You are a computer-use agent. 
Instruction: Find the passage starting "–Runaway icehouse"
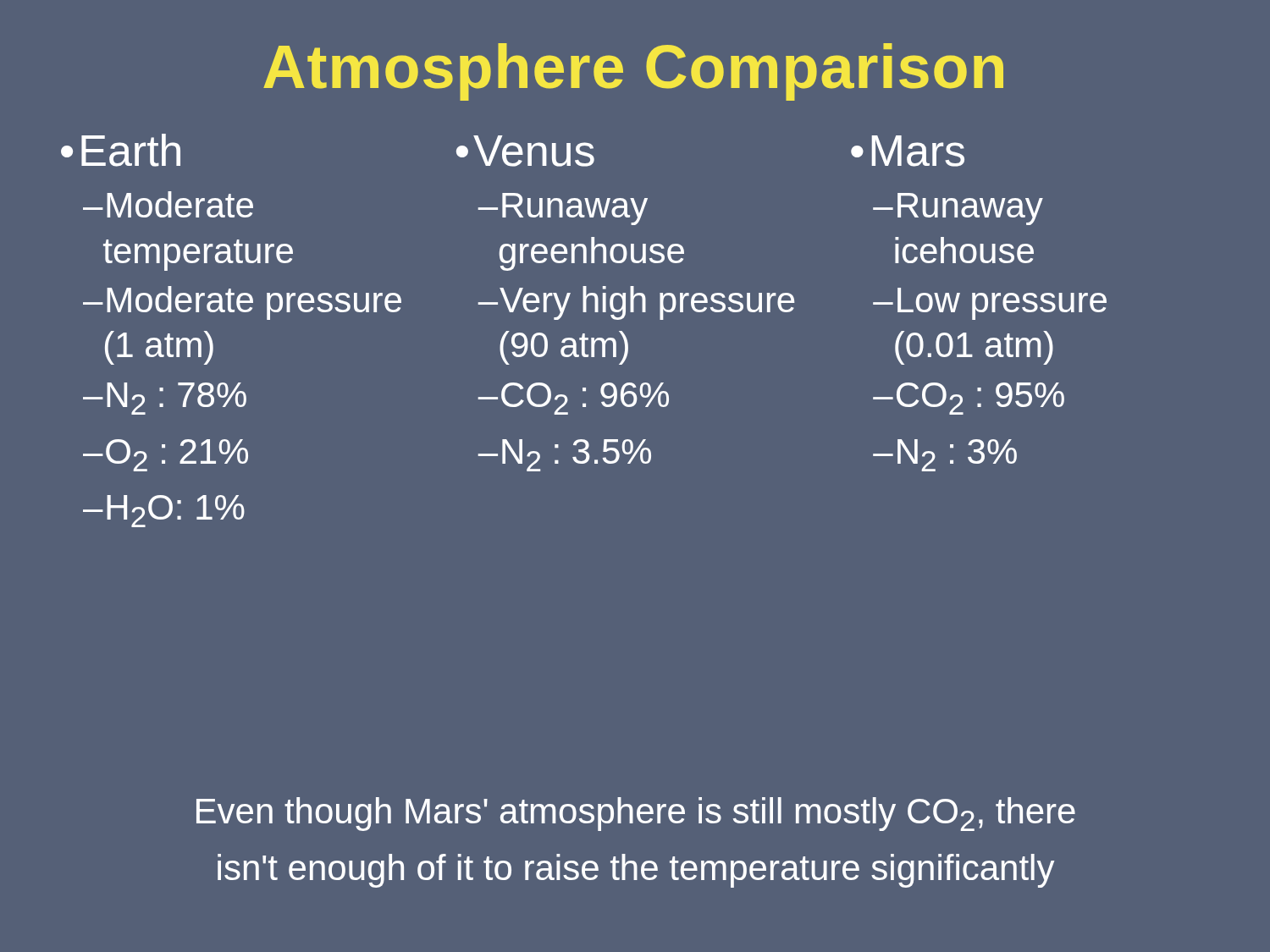958,228
